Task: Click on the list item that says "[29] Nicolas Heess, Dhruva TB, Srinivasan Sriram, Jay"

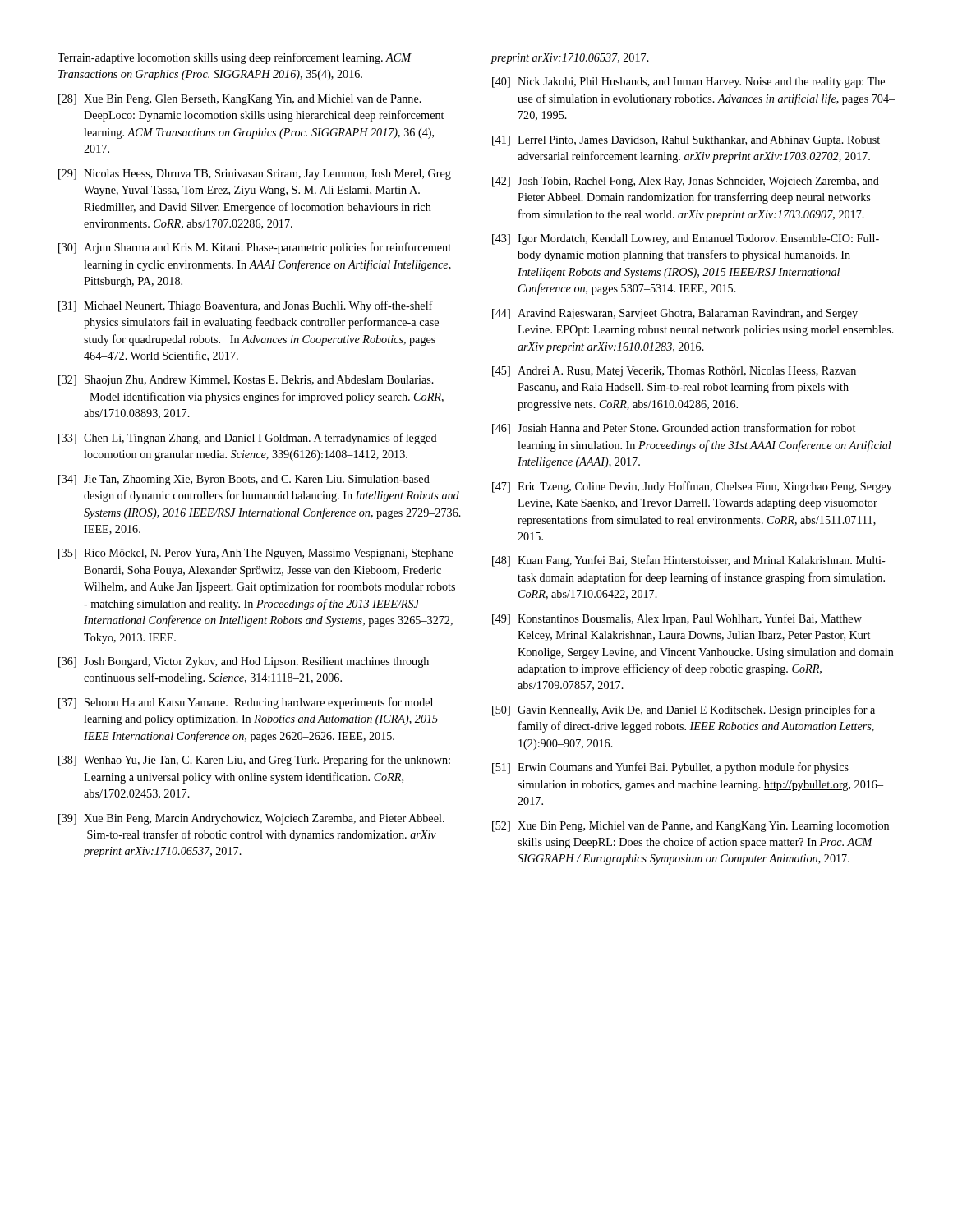Action: pyautogui.click(x=260, y=198)
